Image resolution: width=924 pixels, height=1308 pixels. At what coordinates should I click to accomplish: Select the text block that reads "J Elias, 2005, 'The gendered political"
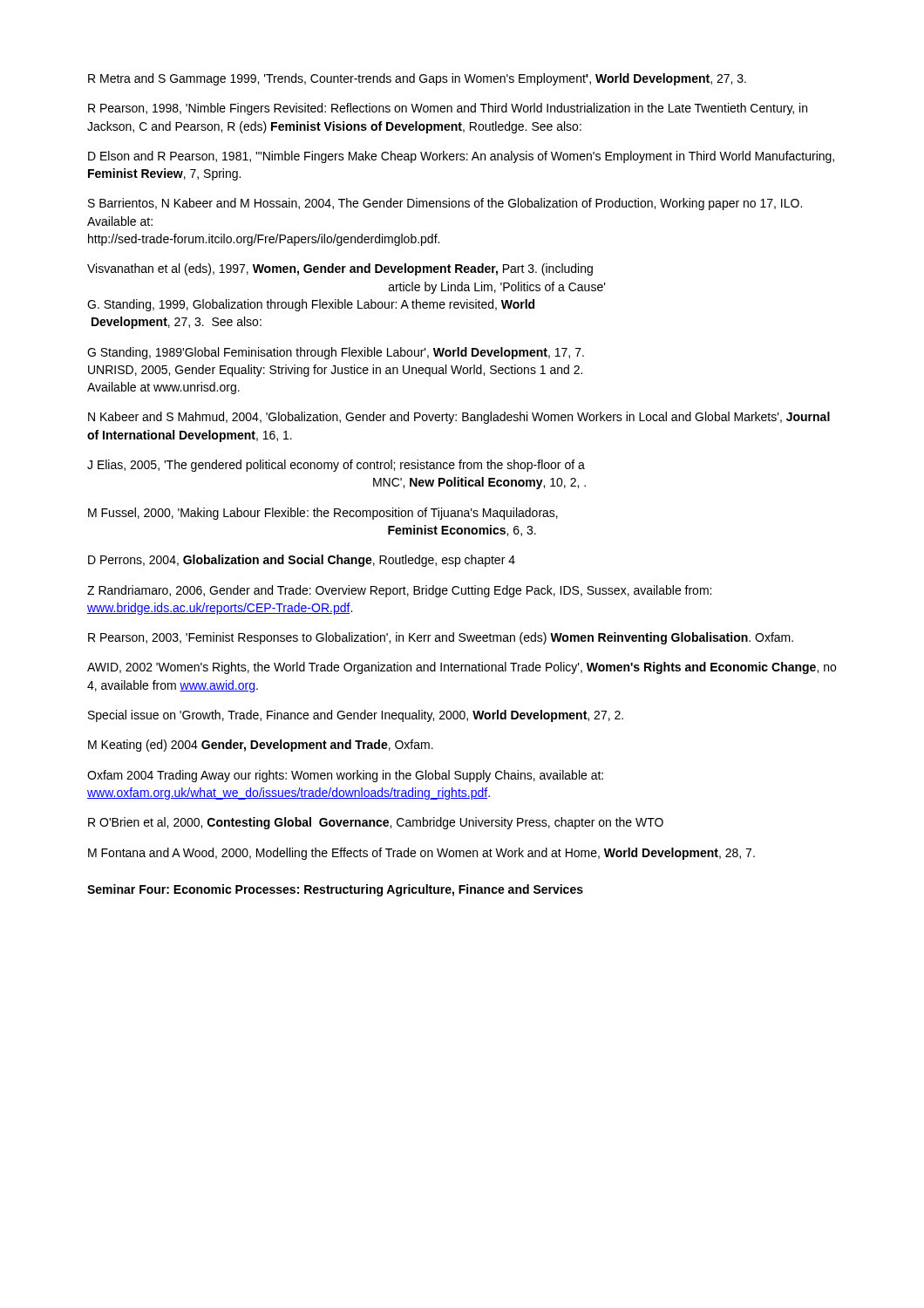pos(462,475)
